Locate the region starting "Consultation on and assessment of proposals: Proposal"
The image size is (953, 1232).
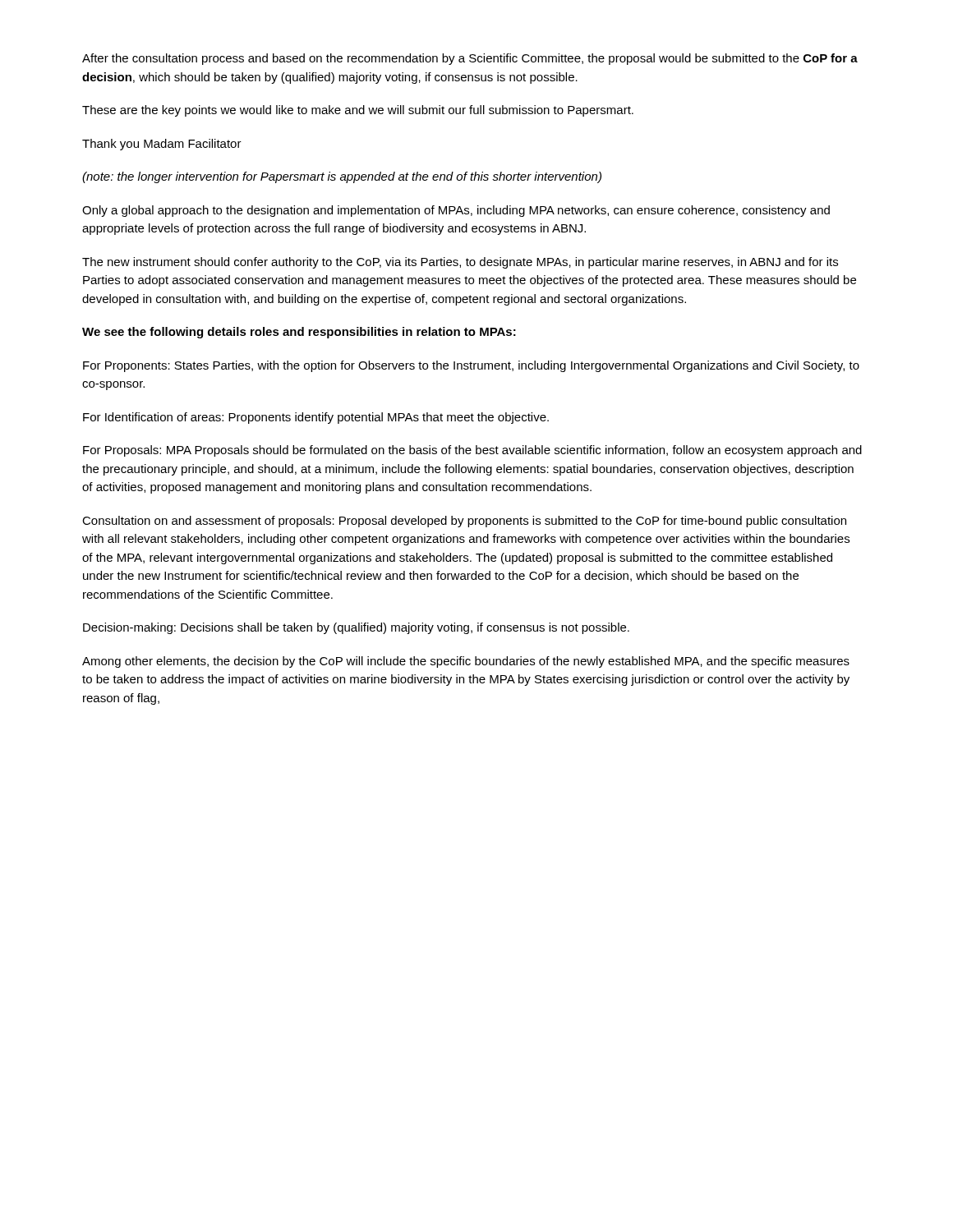coord(466,557)
